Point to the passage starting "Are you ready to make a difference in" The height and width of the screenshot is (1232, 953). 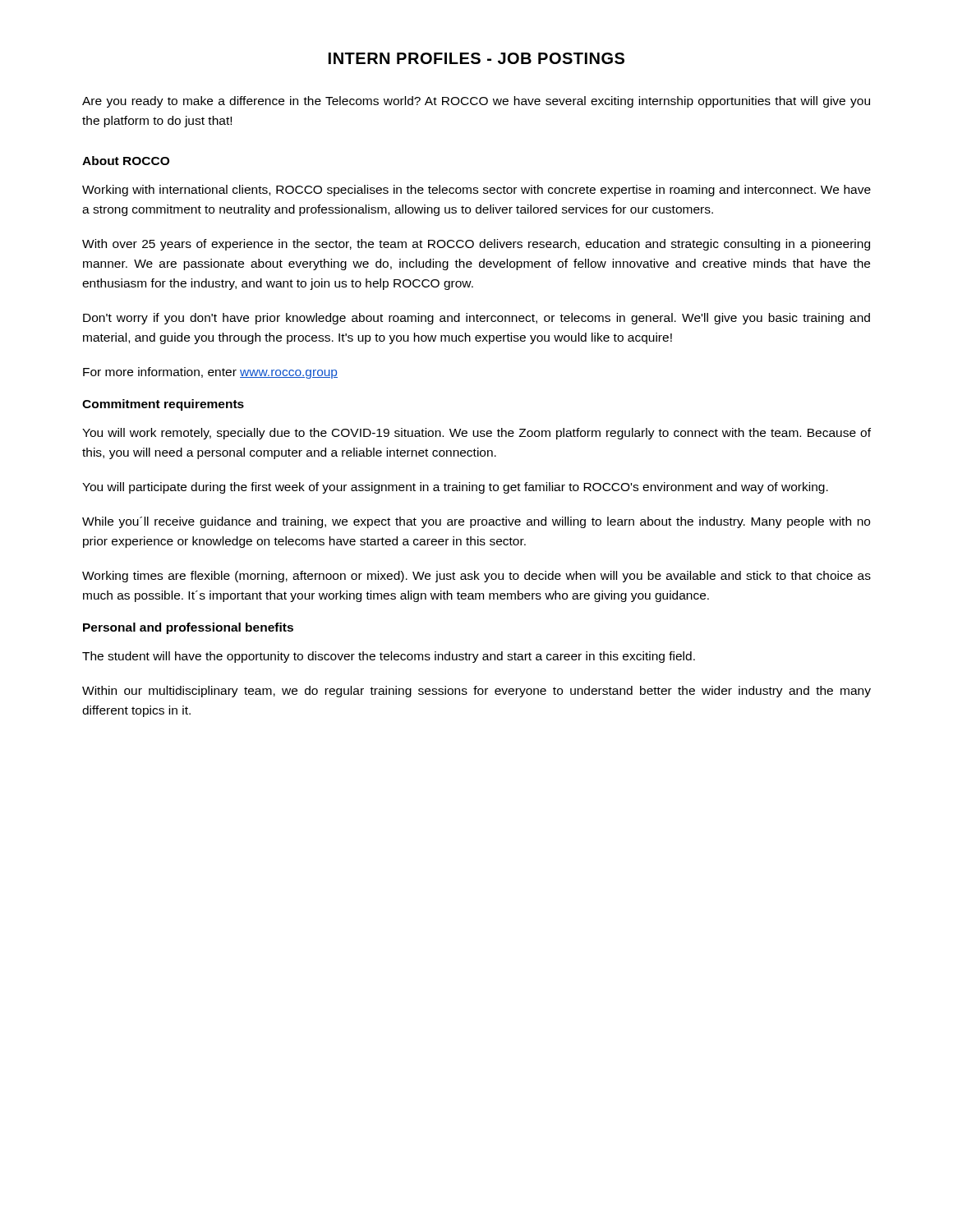click(476, 110)
